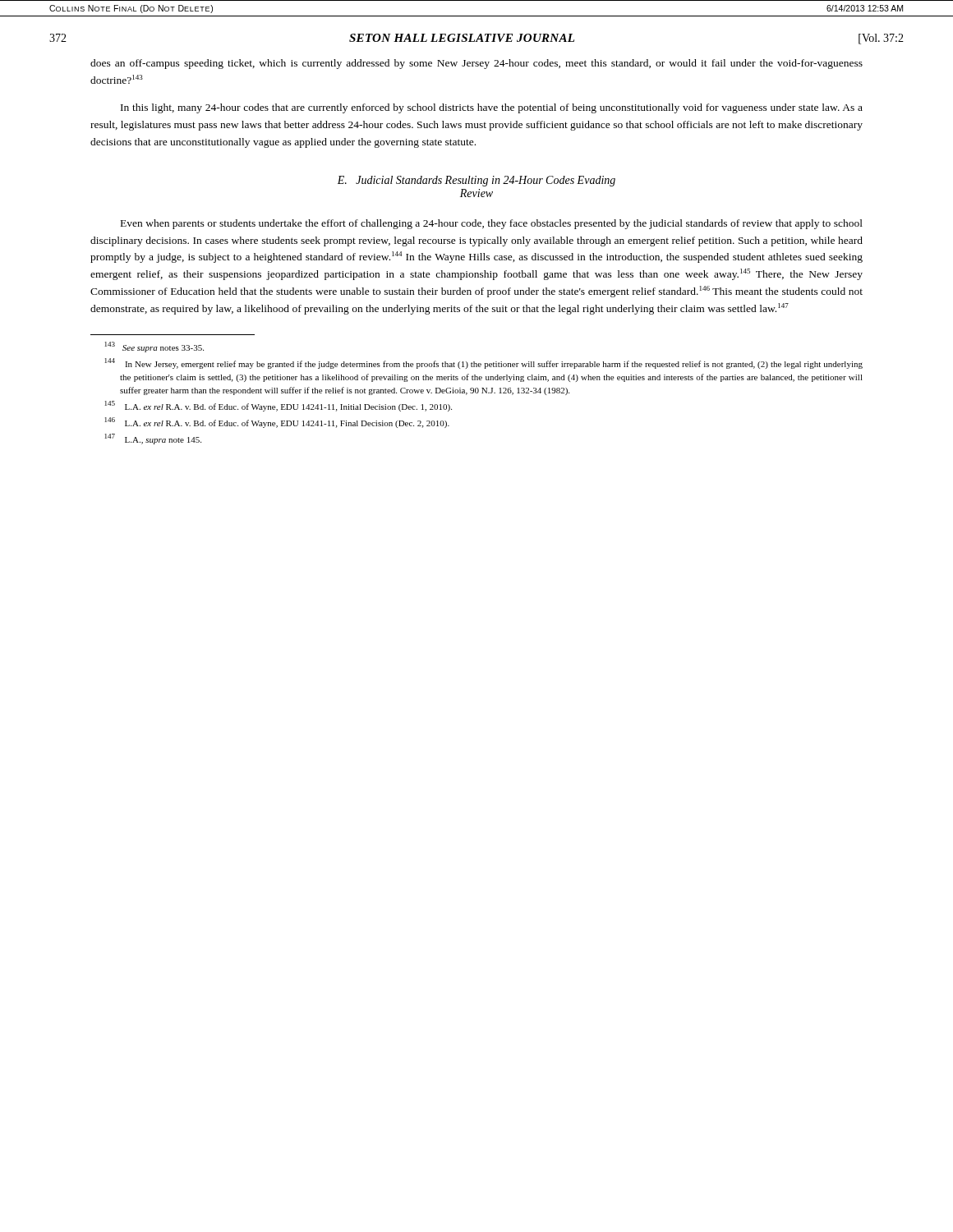Select the text block with the text "In this light,"
This screenshot has width=953, height=1232.
pyautogui.click(x=476, y=124)
